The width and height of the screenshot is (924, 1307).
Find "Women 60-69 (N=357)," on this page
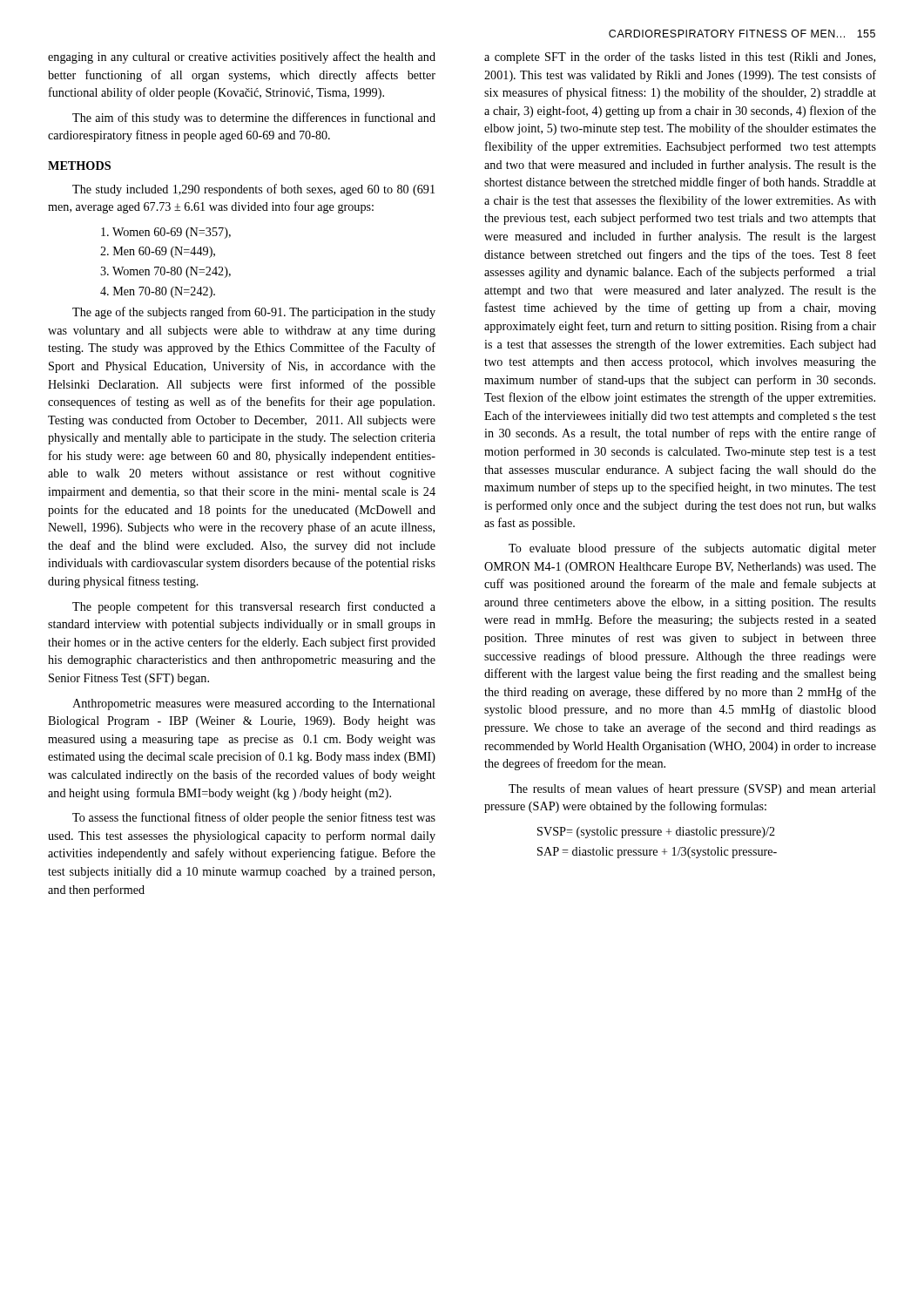(x=166, y=232)
